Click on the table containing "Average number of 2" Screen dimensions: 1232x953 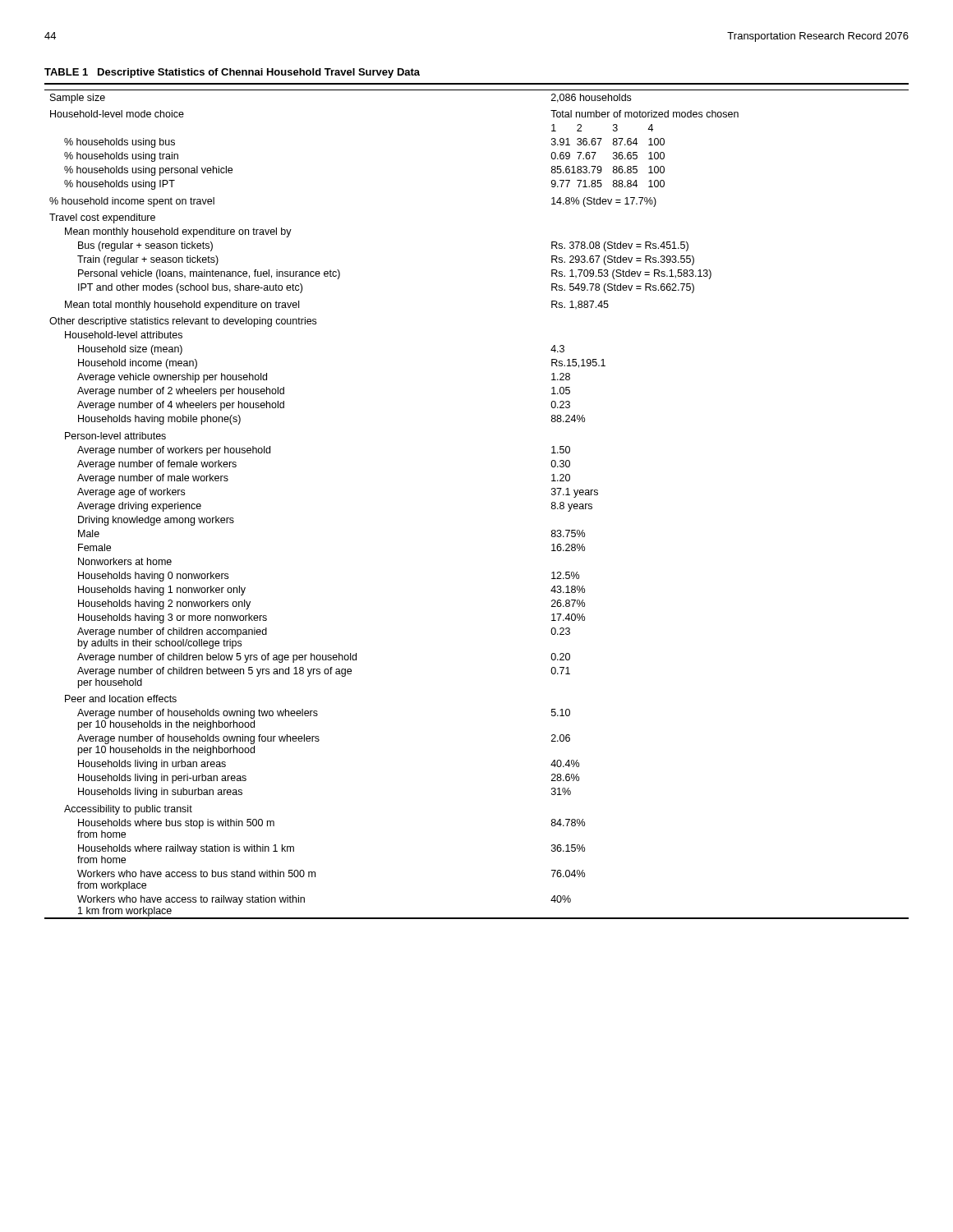[x=476, y=501]
